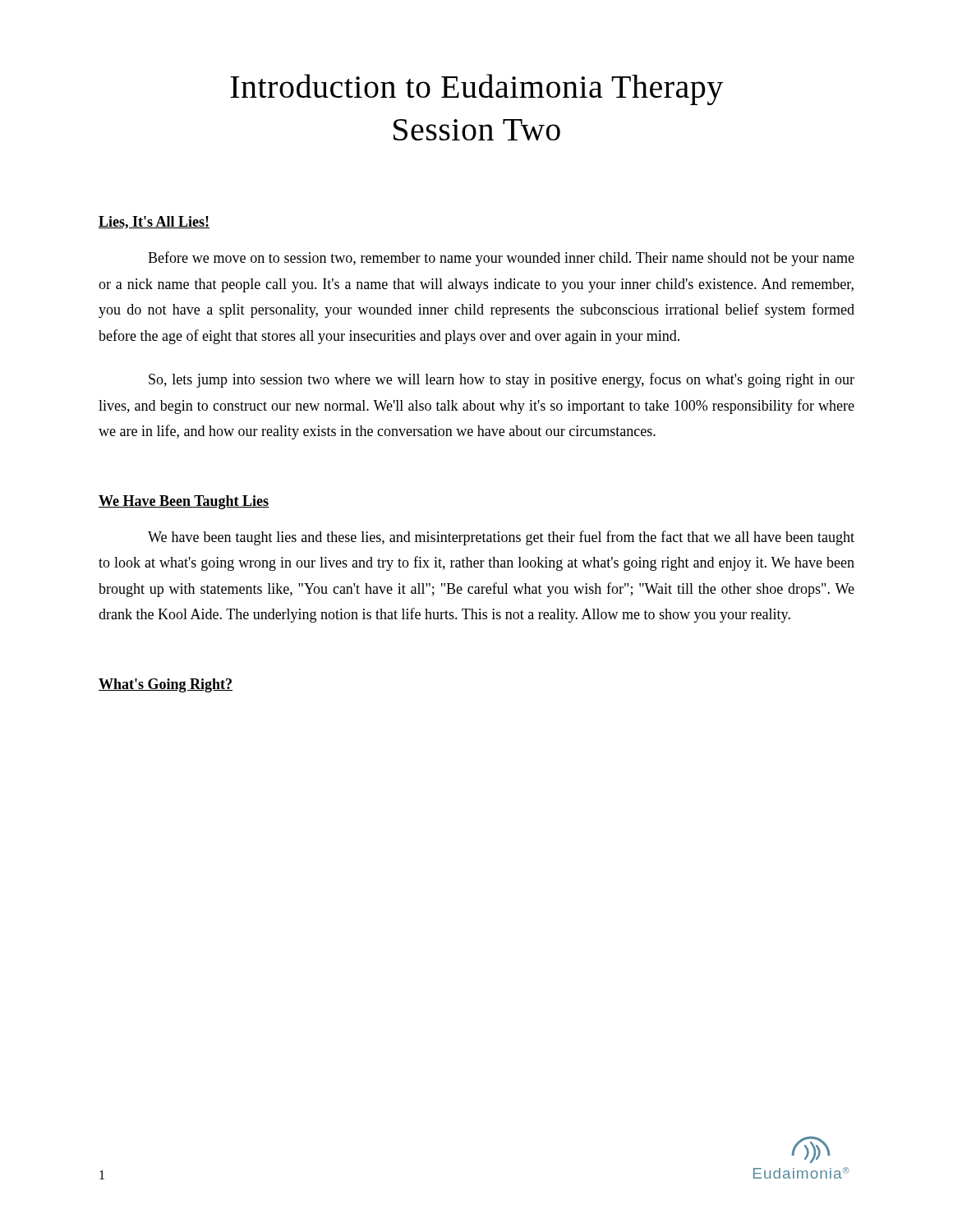953x1232 pixels.
Task: Click on the text block containing "We have been taught lies"
Action: click(x=476, y=576)
